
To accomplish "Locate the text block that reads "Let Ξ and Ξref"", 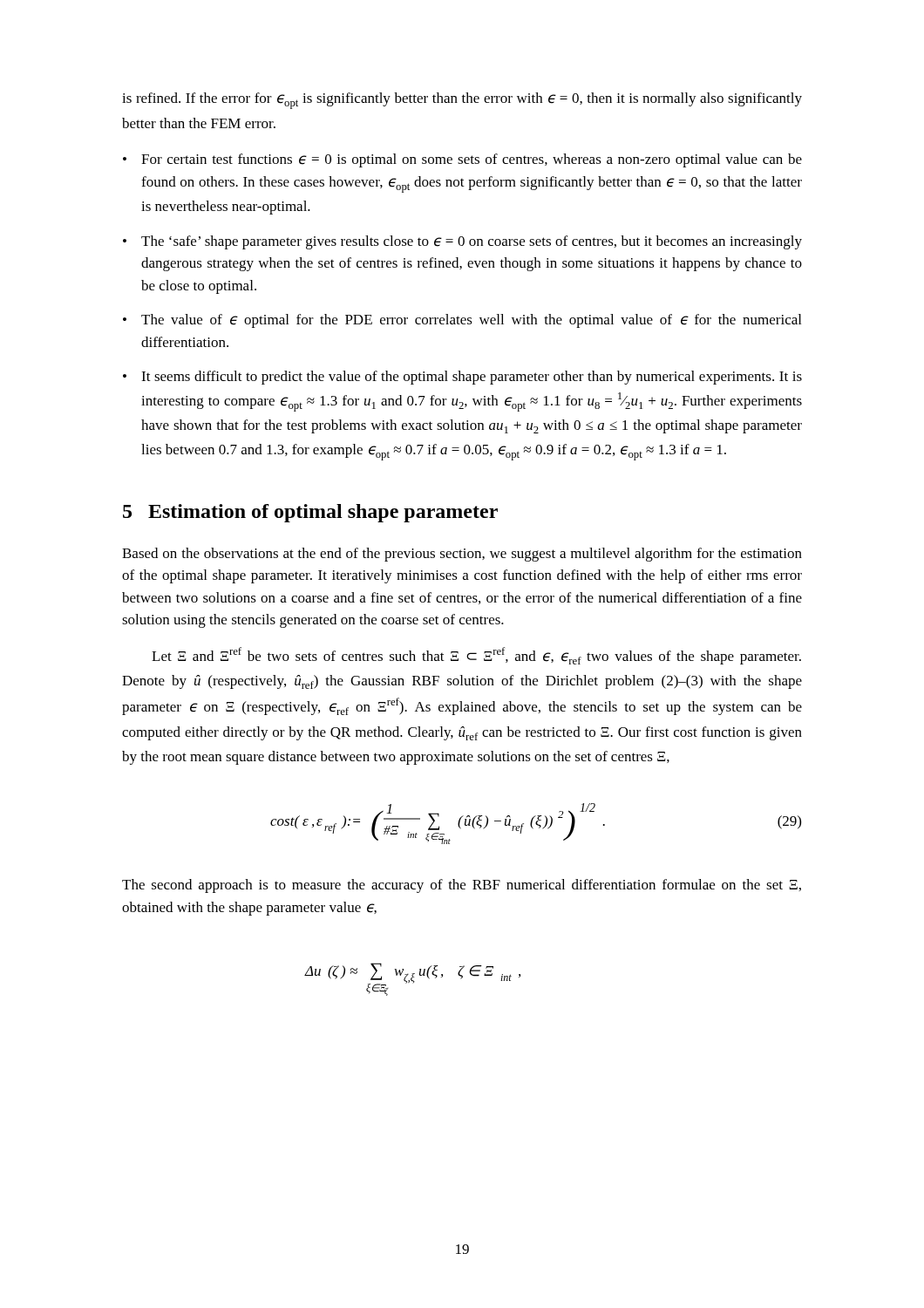I will pos(462,705).
